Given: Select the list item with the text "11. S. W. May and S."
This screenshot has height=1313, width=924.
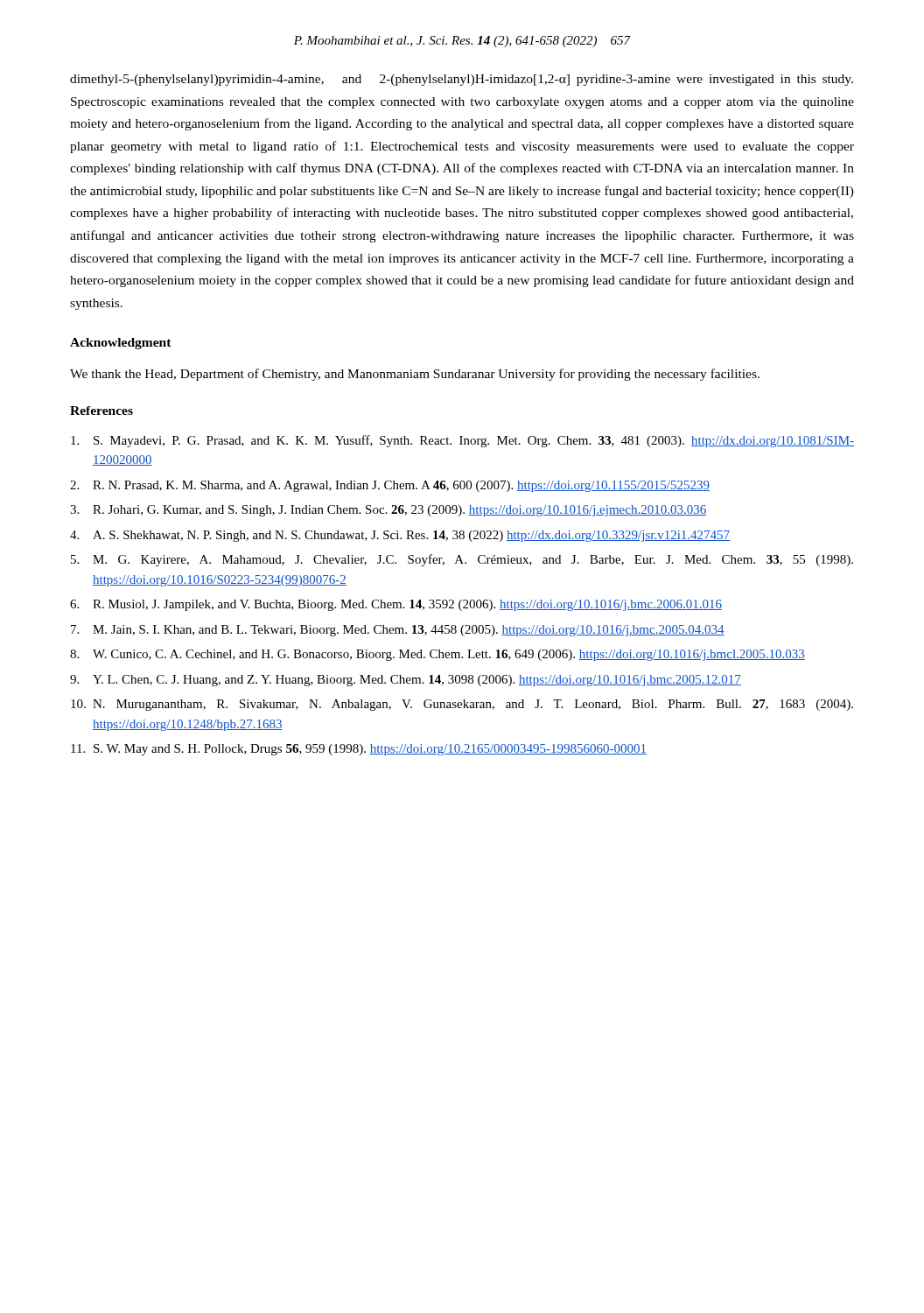Looking at the screenshot, I should pos(462,749).
